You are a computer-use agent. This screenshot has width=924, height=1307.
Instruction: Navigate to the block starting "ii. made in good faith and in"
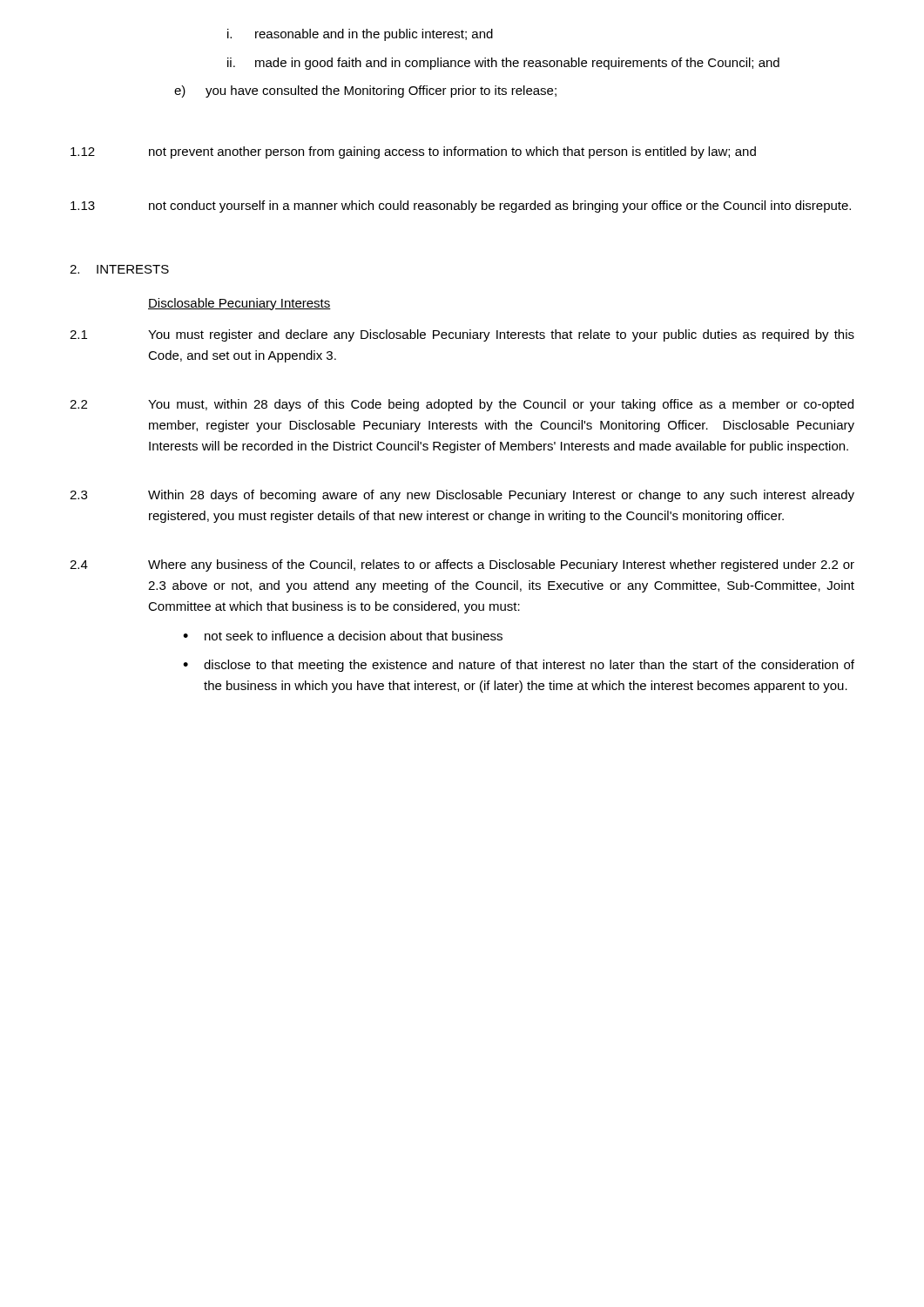pos(540,62)
